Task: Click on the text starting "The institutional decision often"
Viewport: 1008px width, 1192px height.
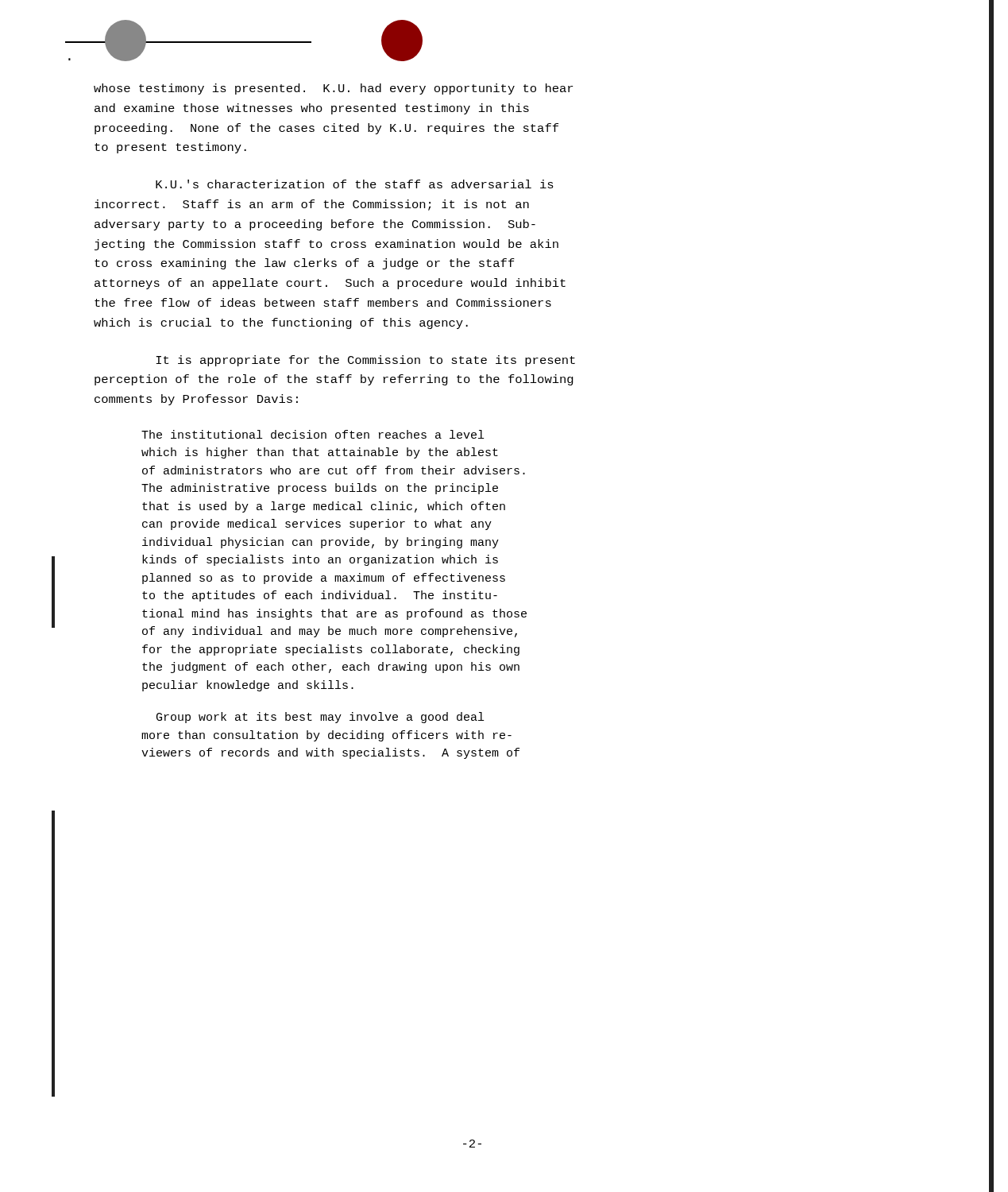Action: tap(334, 561)
